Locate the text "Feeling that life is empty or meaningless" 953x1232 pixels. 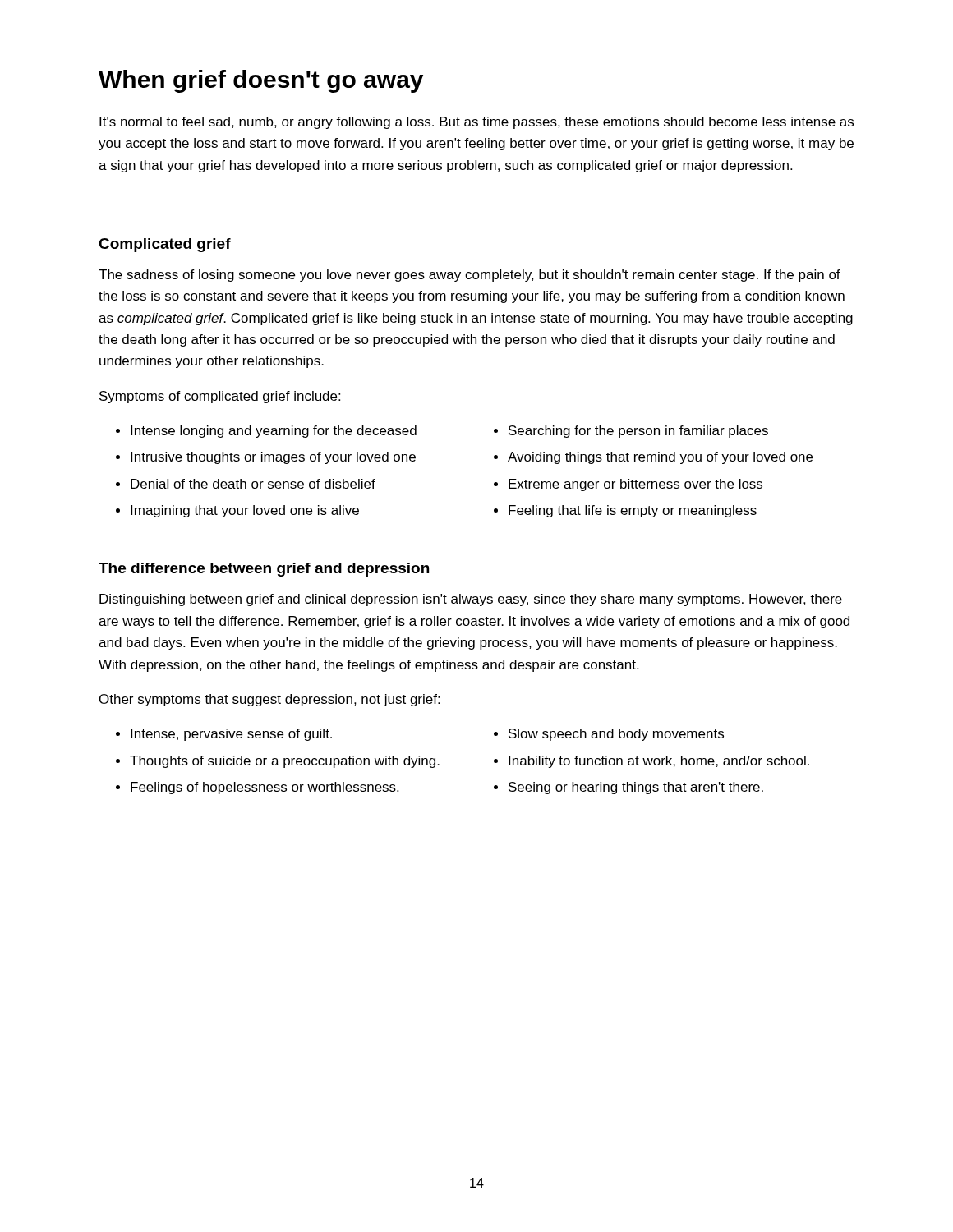tap(632, 511)
